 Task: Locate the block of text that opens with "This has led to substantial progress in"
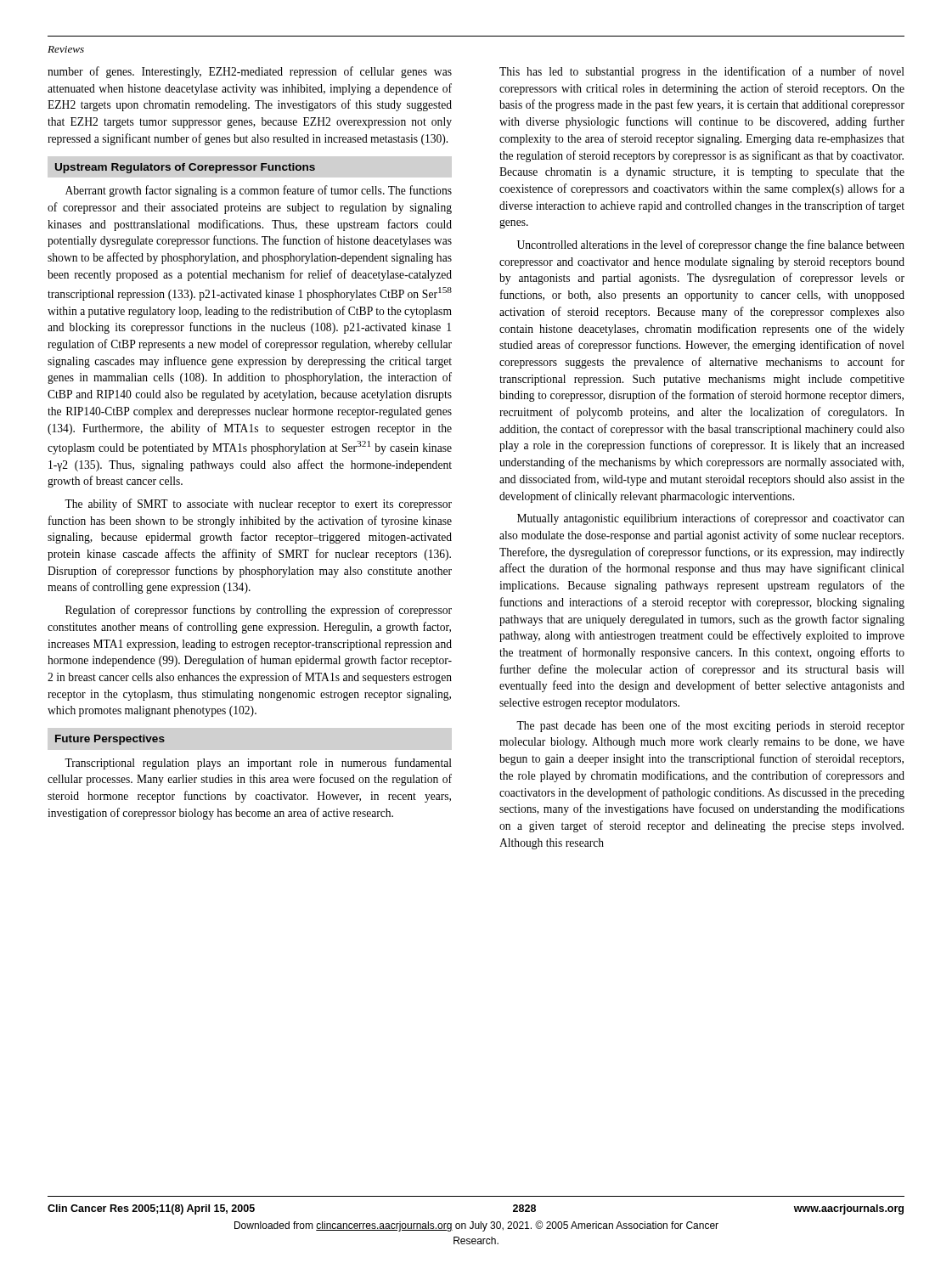(x=702, y=457)
